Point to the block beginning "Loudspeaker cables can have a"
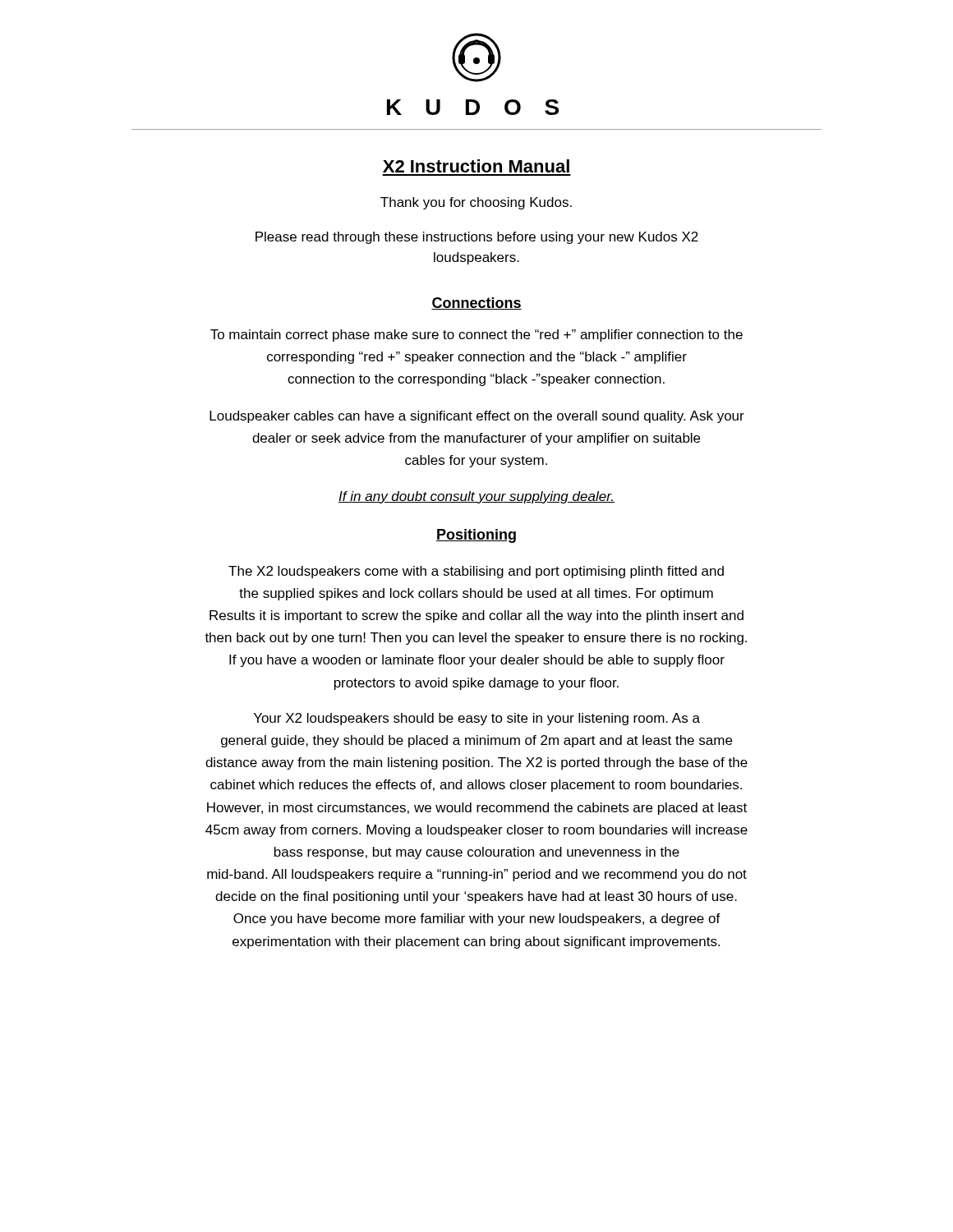This screenshot has height=1232, width=953. pyautogui.click(x=476, y=438)
